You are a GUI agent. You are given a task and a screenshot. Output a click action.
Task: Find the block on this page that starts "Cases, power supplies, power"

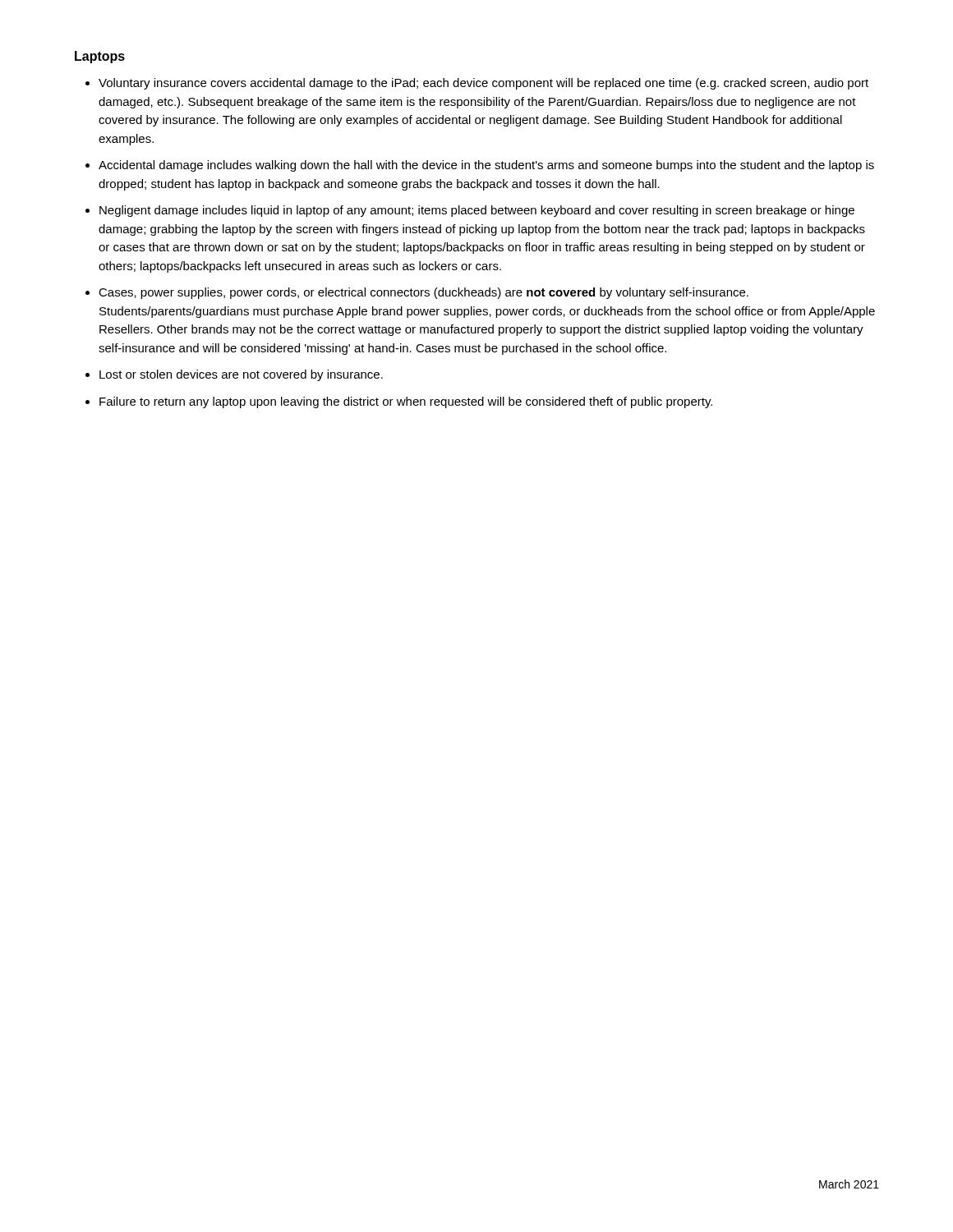pyautogui.click(x=487, y=320)
